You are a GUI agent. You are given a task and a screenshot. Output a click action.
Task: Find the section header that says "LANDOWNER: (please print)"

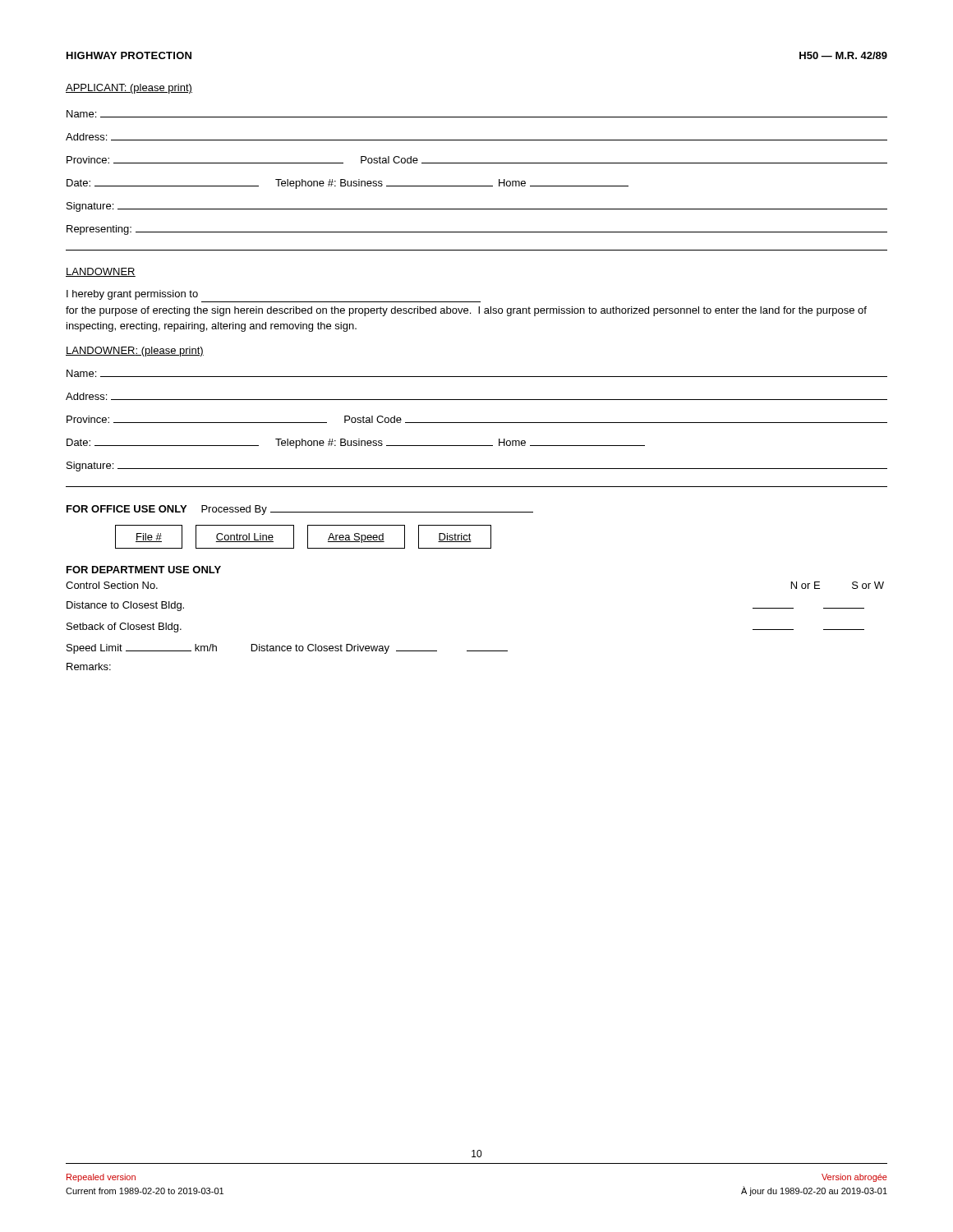(x=135, y=350)
